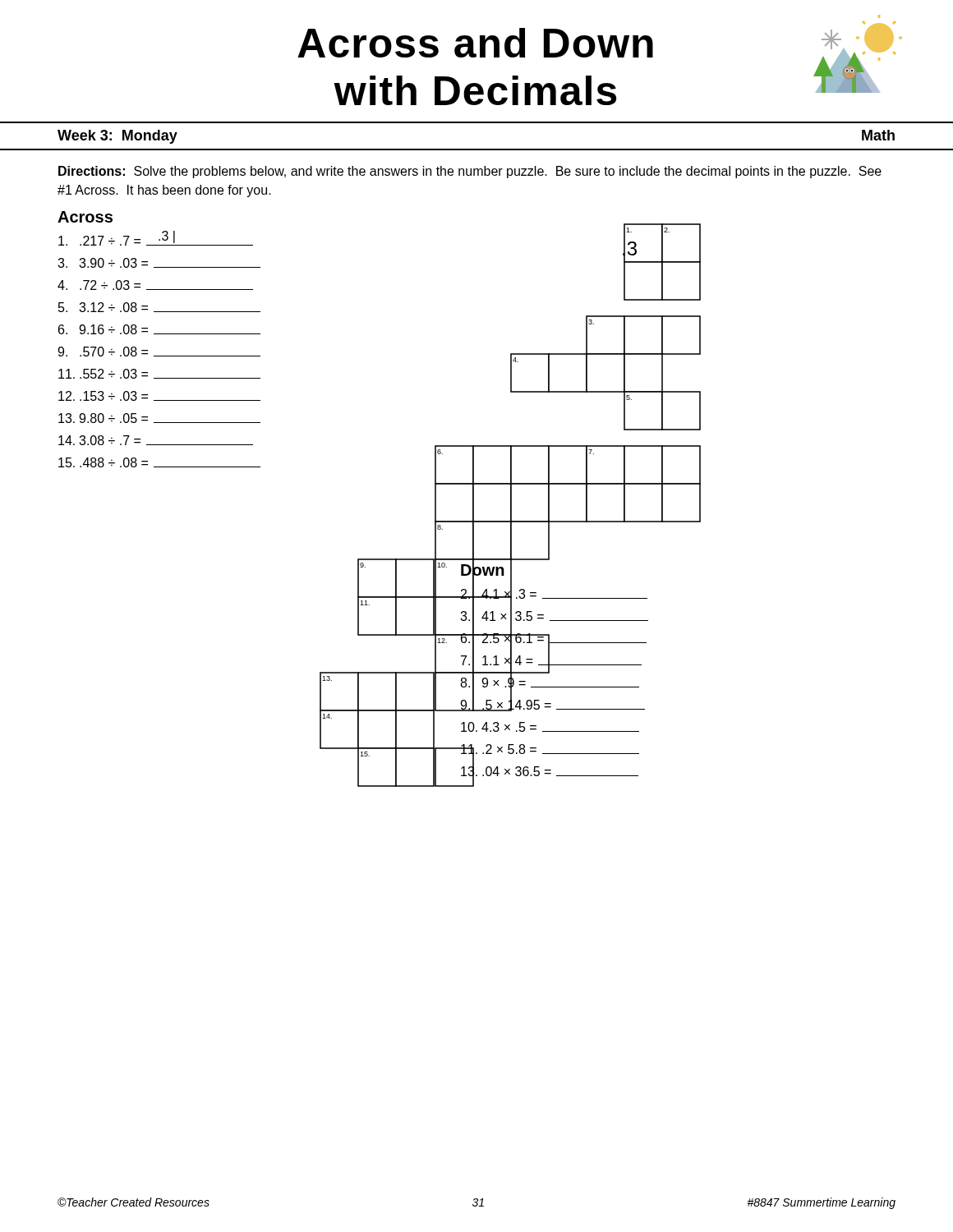The image size is (953, 1232).
Task: Locate the block starting "3. 3.90 ÷ .03 ="
Action: pos(159,264)
